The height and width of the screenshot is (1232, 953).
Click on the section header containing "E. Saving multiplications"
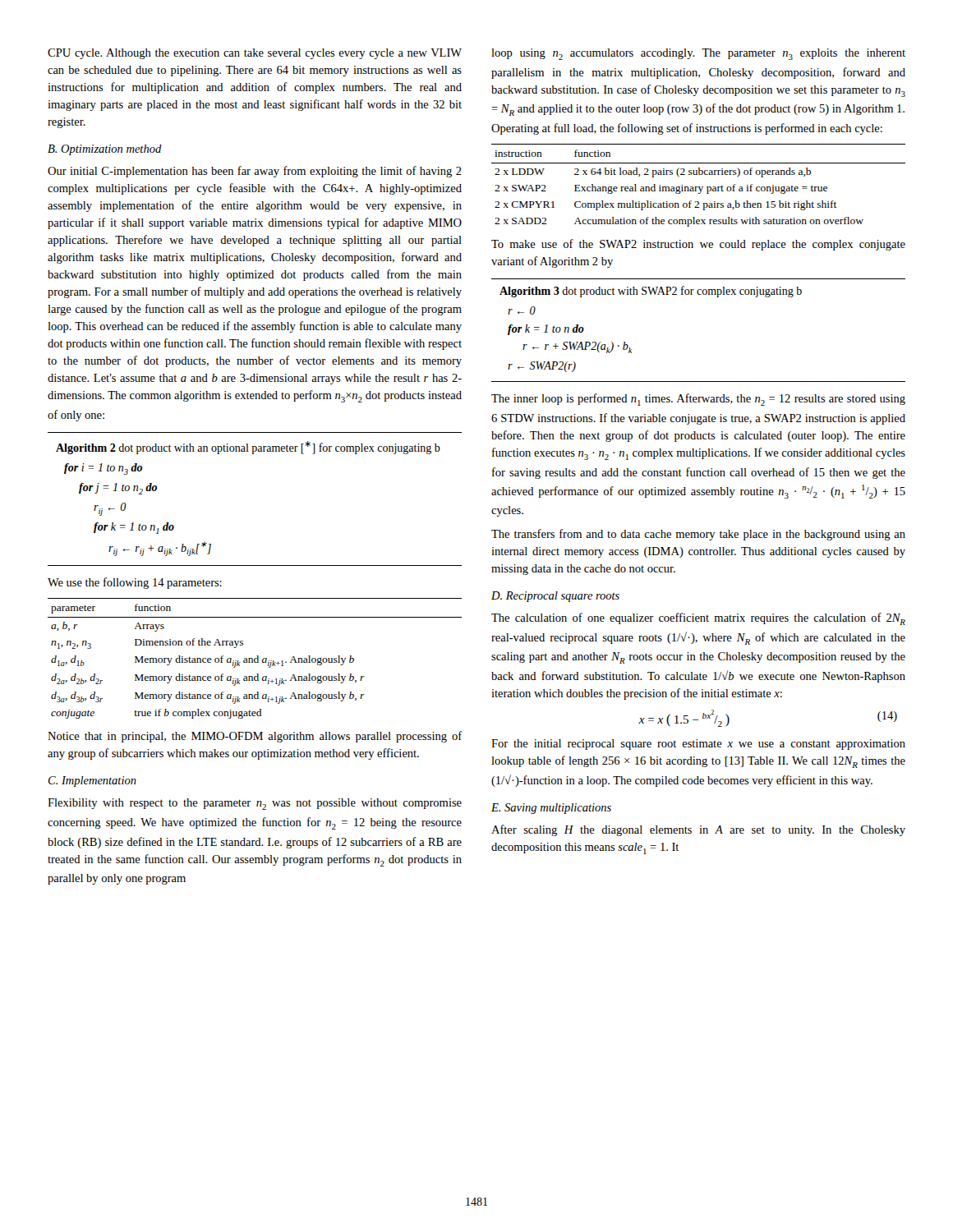tap(551, 809)
